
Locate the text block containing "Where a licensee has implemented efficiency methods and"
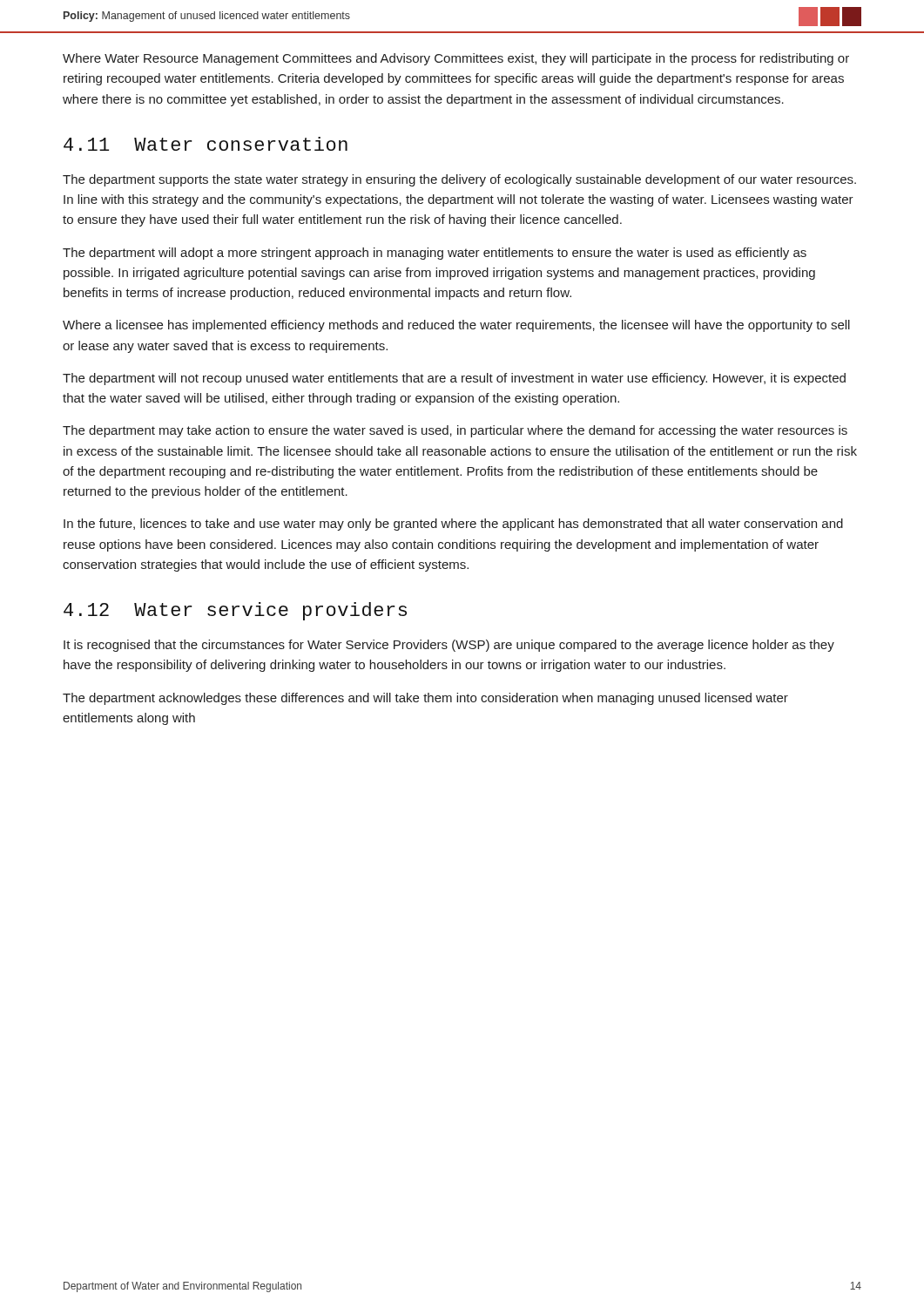pos(462,335)
